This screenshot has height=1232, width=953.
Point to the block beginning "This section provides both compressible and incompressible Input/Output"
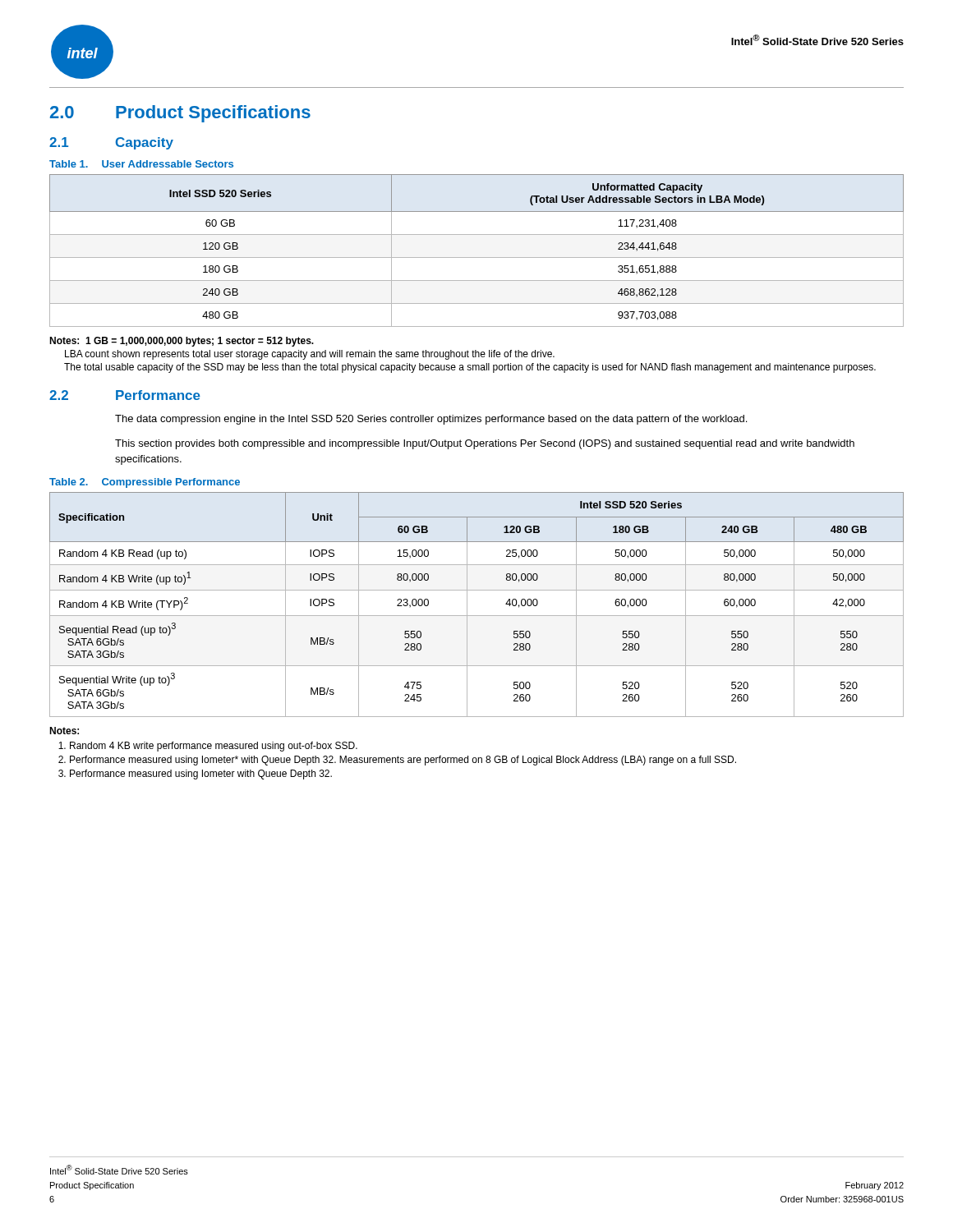tap(485, 451)
